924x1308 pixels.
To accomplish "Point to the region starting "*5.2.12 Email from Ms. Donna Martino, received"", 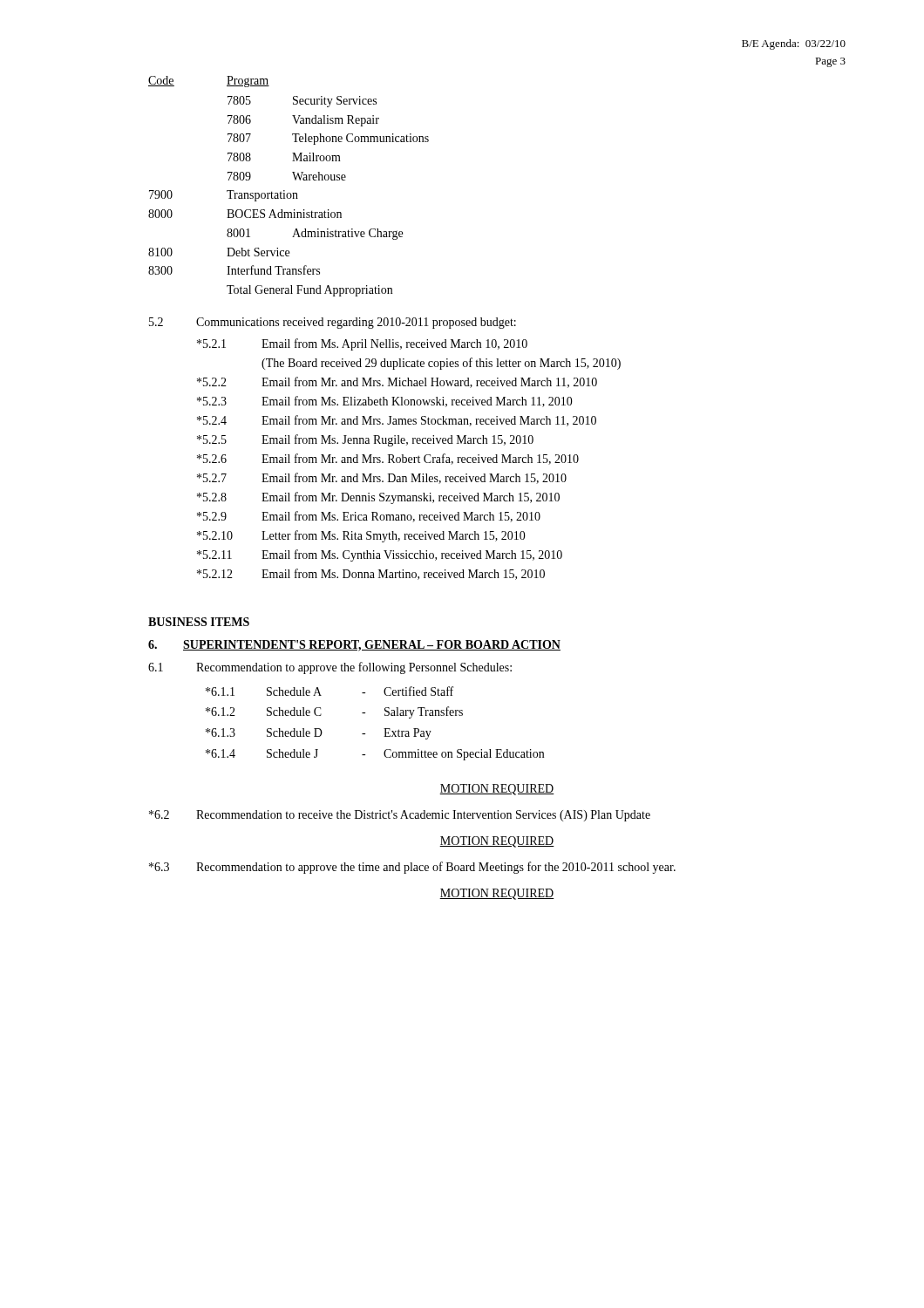I will click(521, 574).
